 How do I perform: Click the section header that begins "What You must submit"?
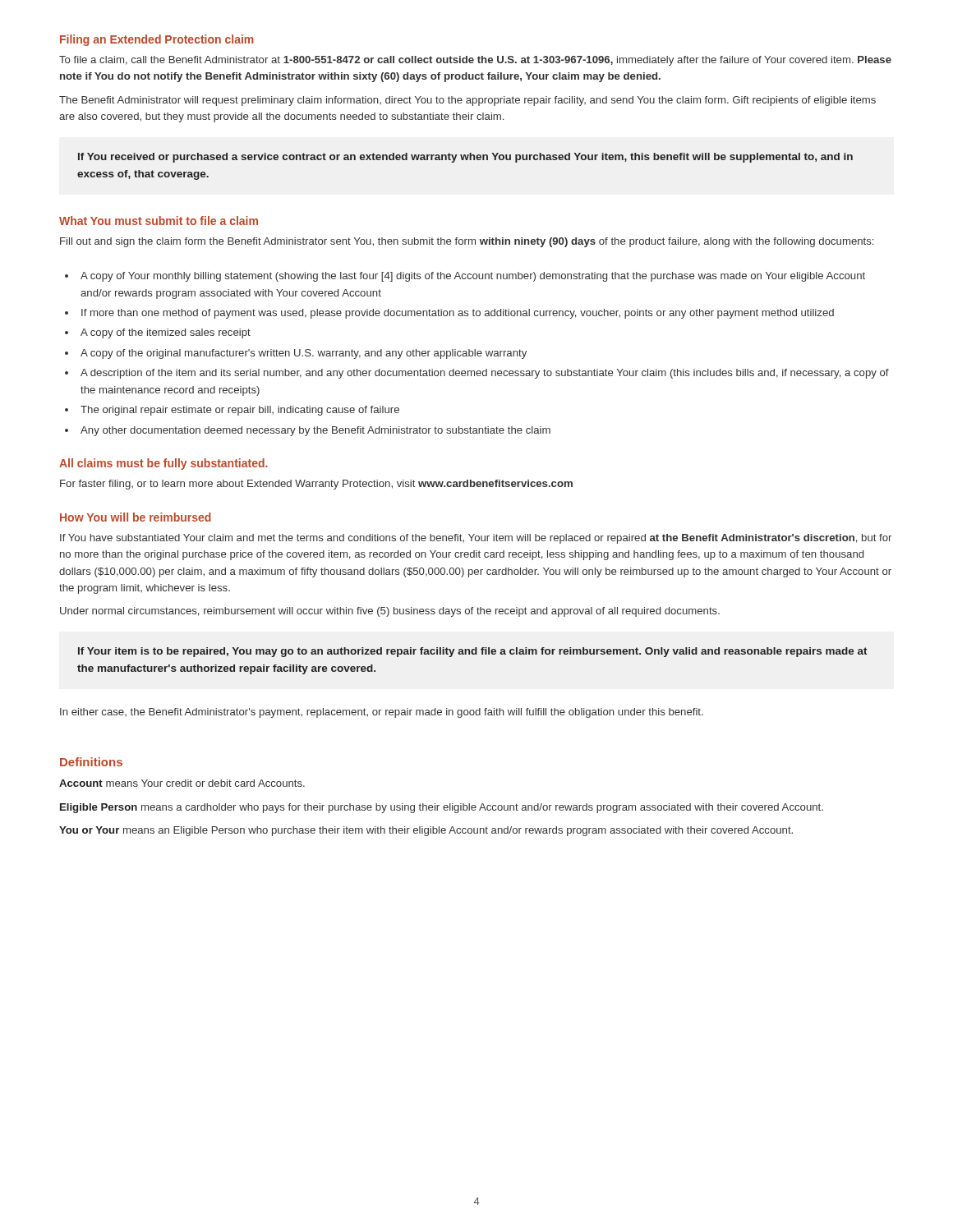tap(159, 221)
